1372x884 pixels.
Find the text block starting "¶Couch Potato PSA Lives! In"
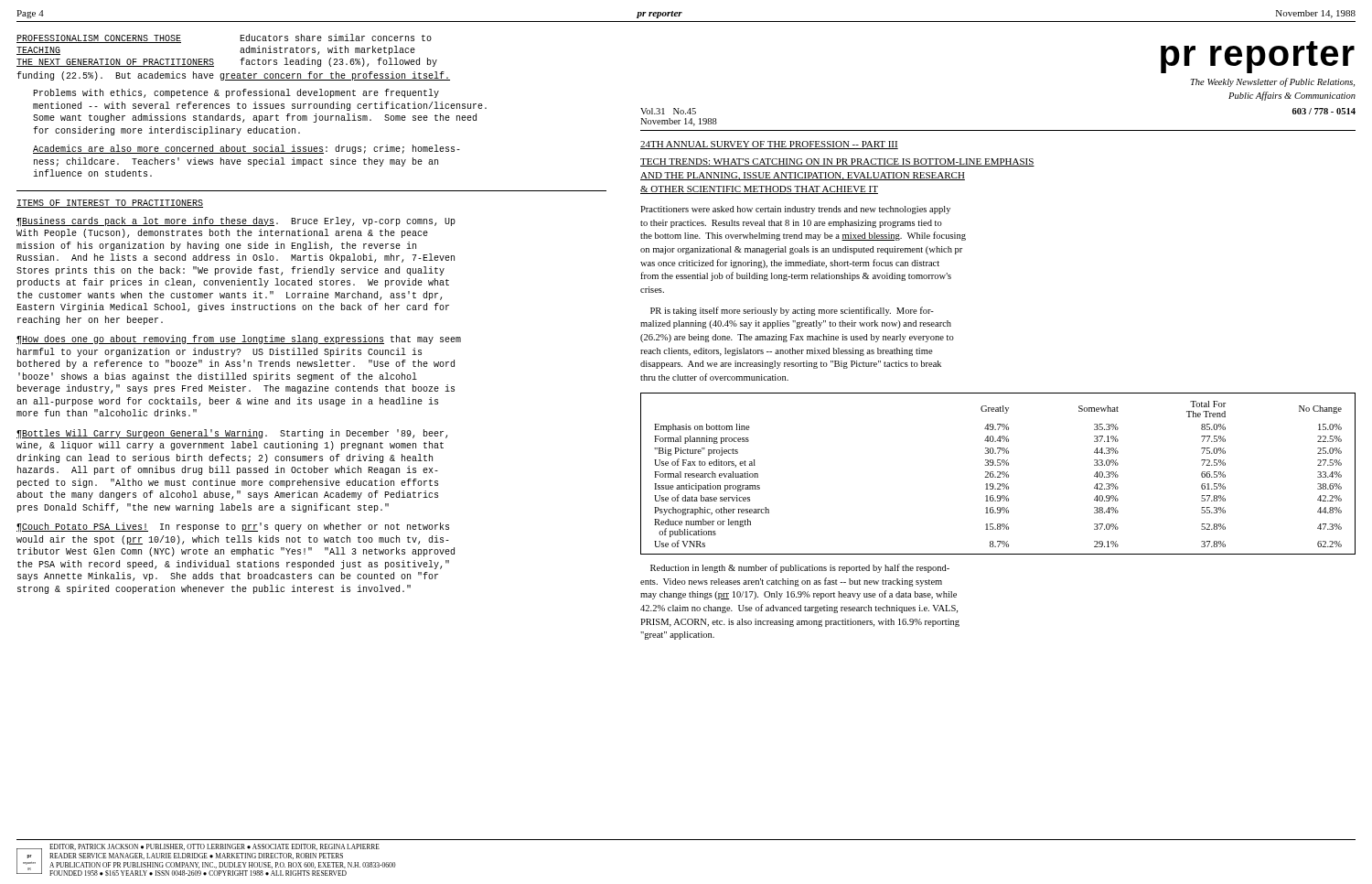236,558
